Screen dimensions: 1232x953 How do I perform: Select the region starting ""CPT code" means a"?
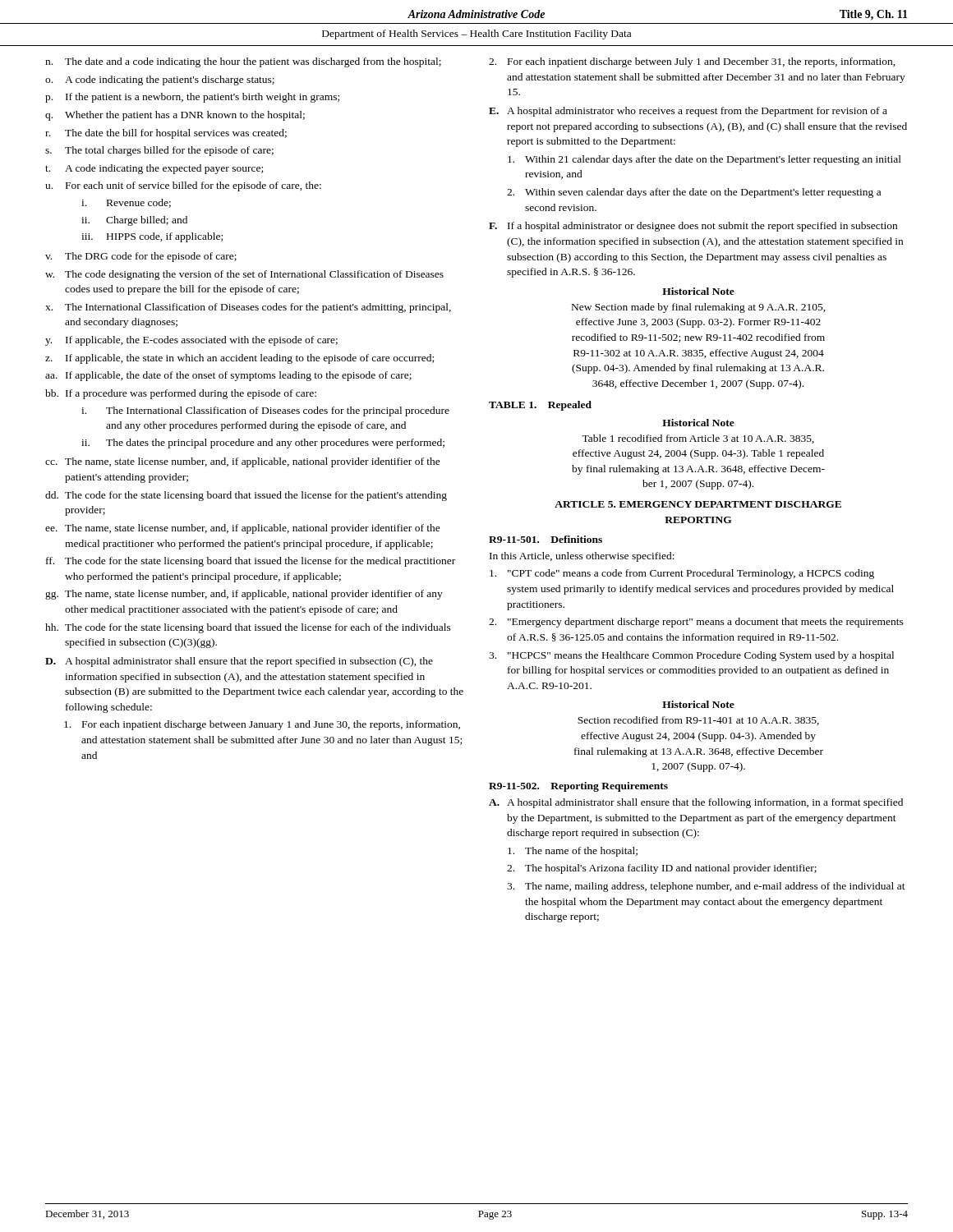click(x=698, y=589)
